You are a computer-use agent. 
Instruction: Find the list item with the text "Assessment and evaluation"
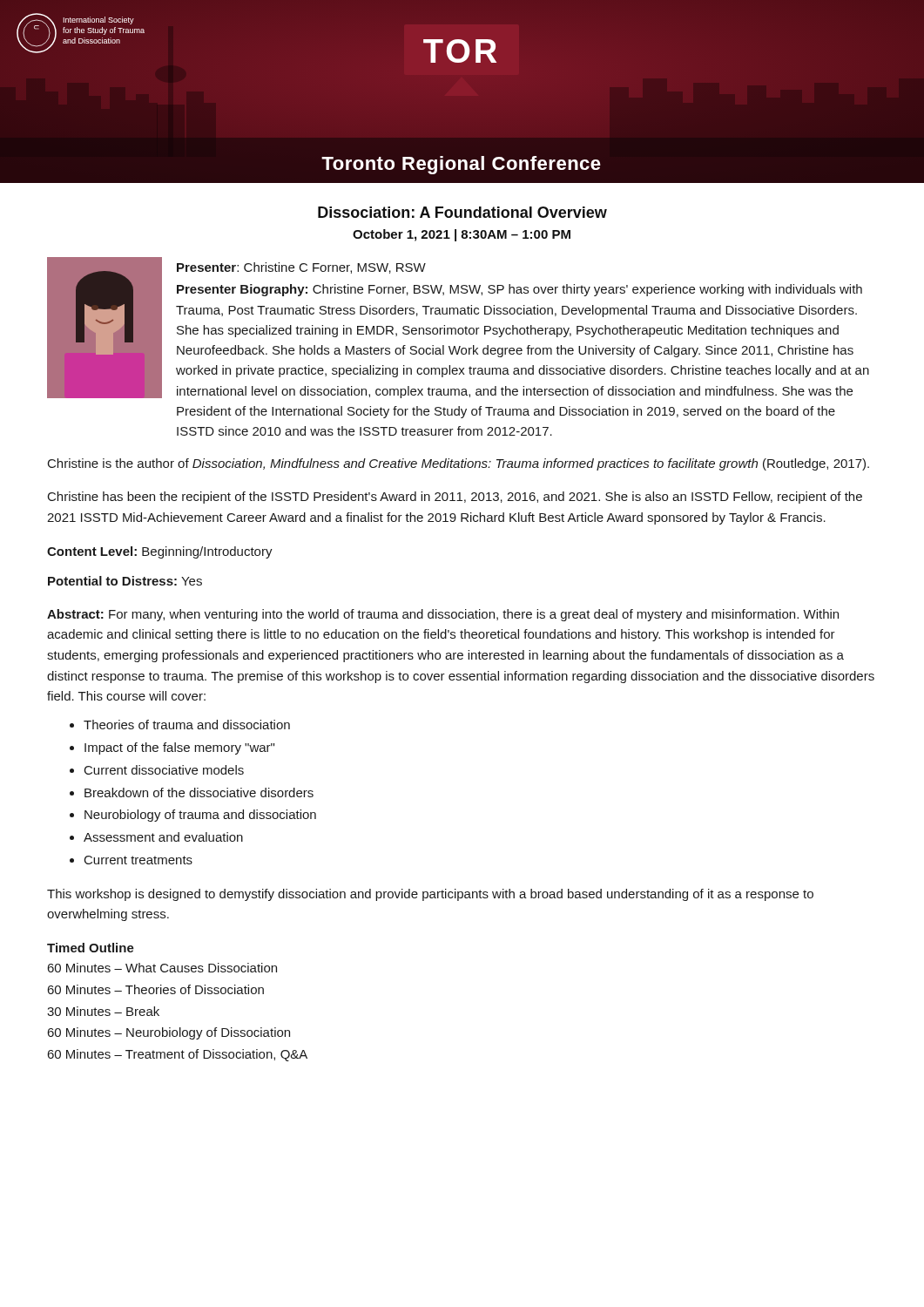[164, 837]
